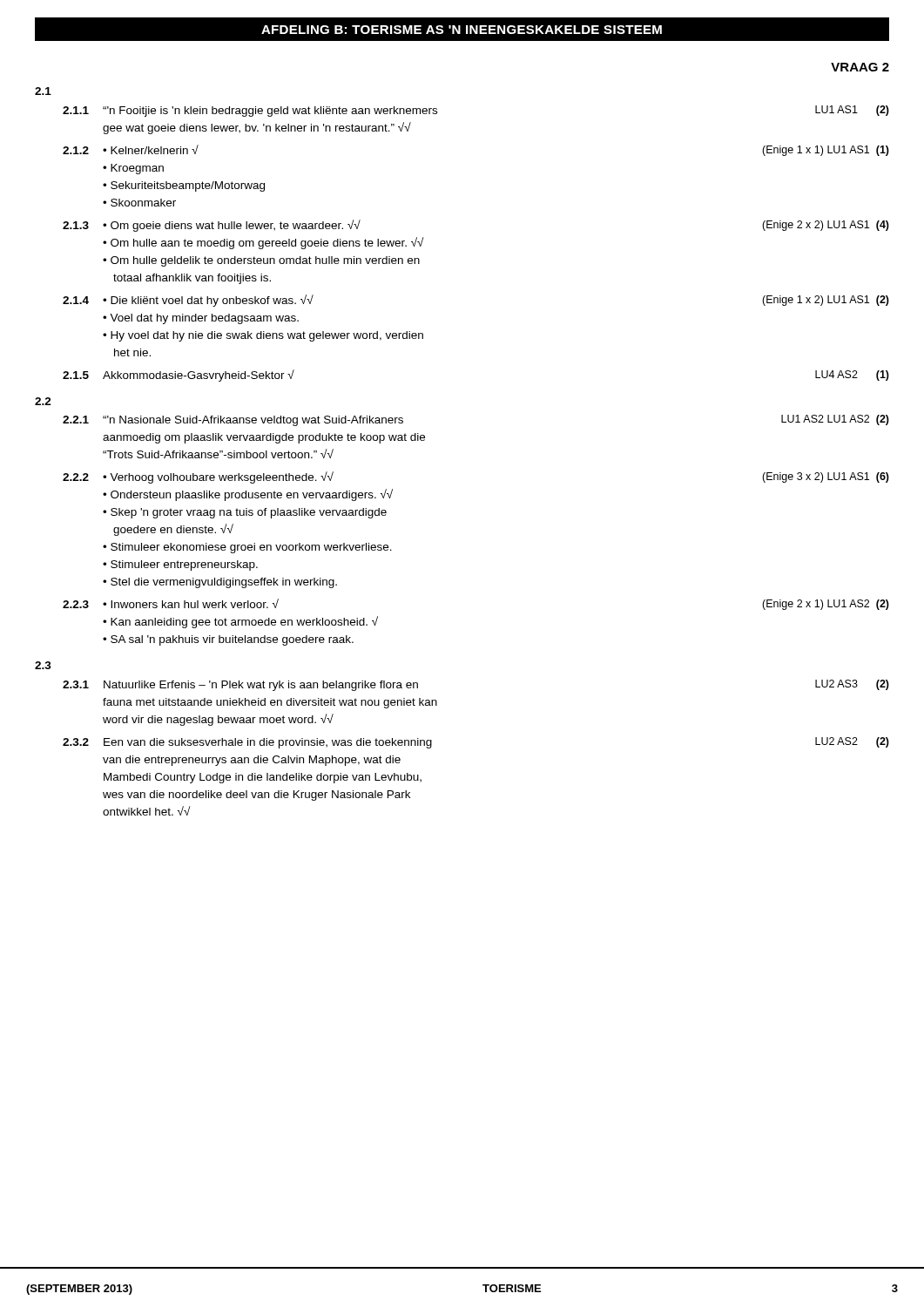Select the section header containing "AFDELING B: TOERISME"

pyautogui.click(x=462, y=29)
